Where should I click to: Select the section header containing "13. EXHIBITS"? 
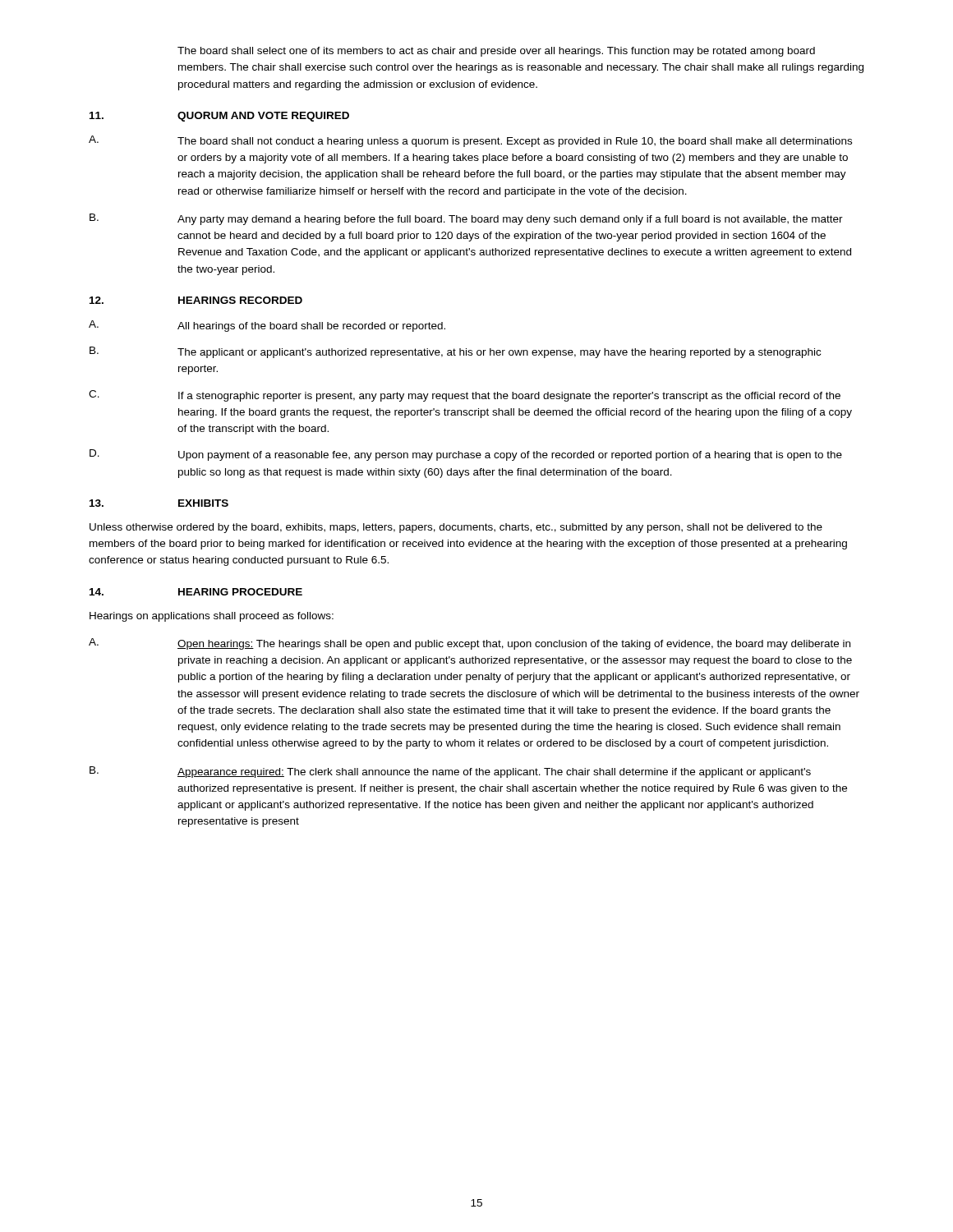point(98,503)
